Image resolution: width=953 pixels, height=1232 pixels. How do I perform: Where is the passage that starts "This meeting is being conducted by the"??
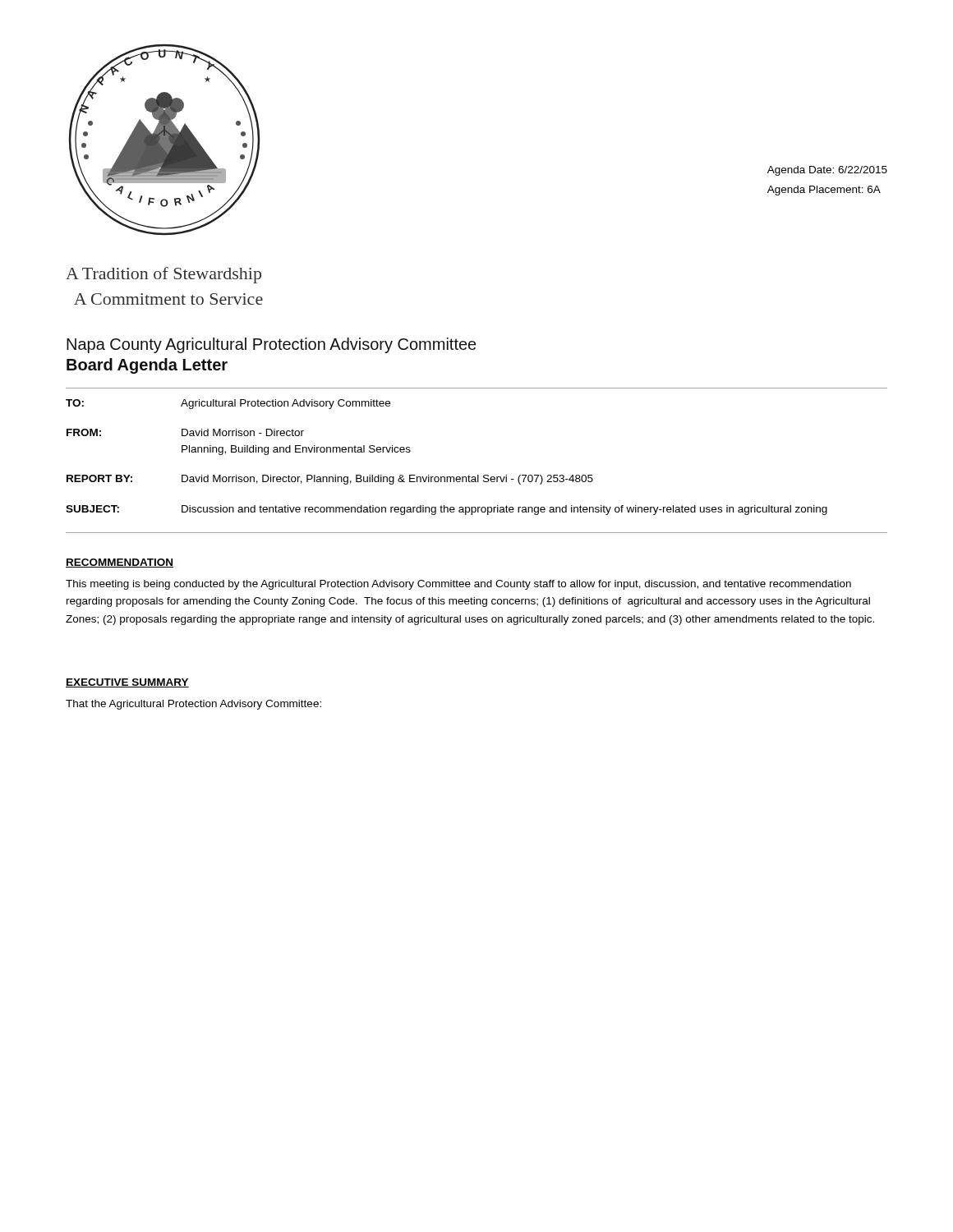(x=470, y=601)
